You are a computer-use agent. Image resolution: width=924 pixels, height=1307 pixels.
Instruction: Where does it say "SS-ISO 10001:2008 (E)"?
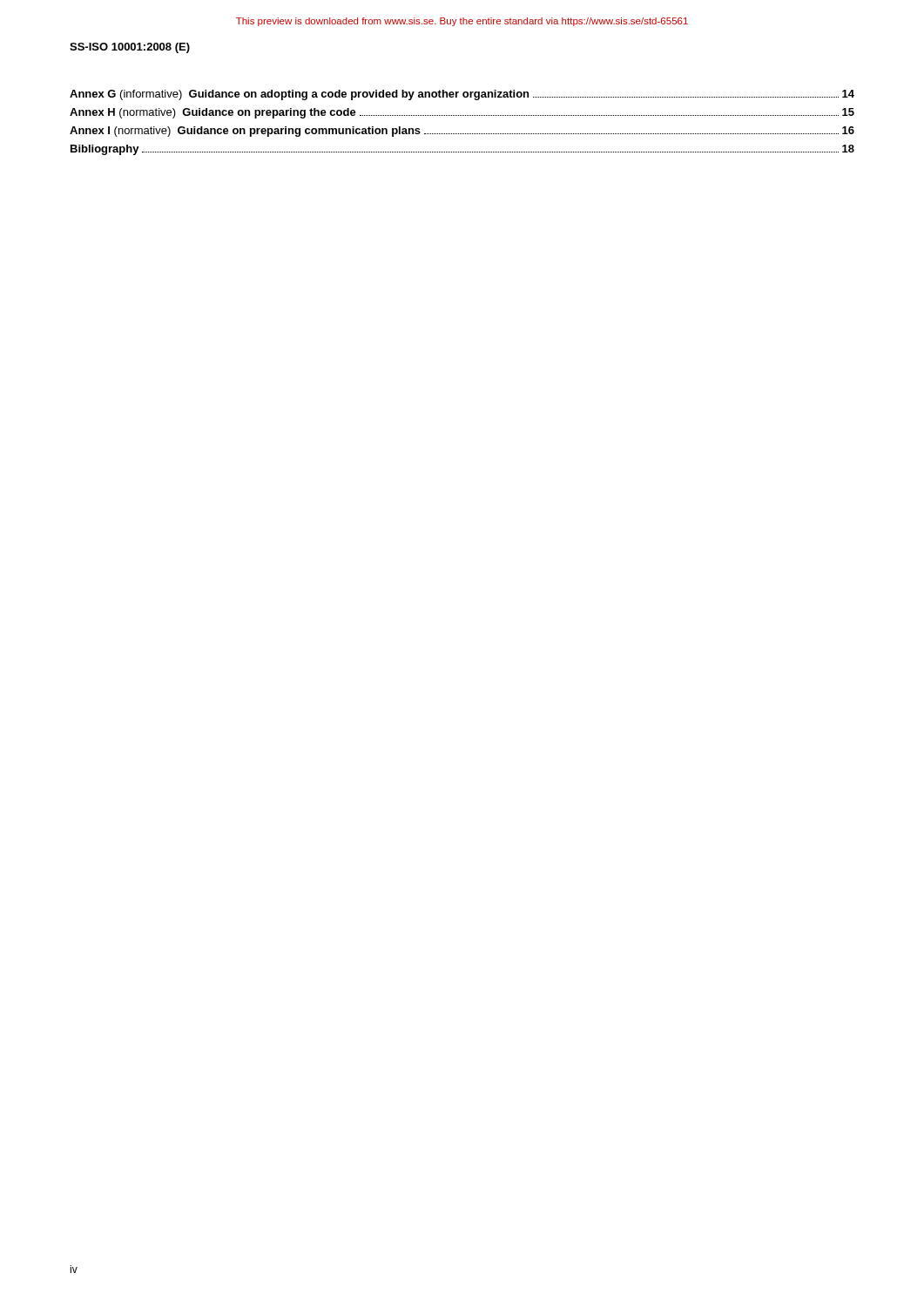tap(130, 47)
